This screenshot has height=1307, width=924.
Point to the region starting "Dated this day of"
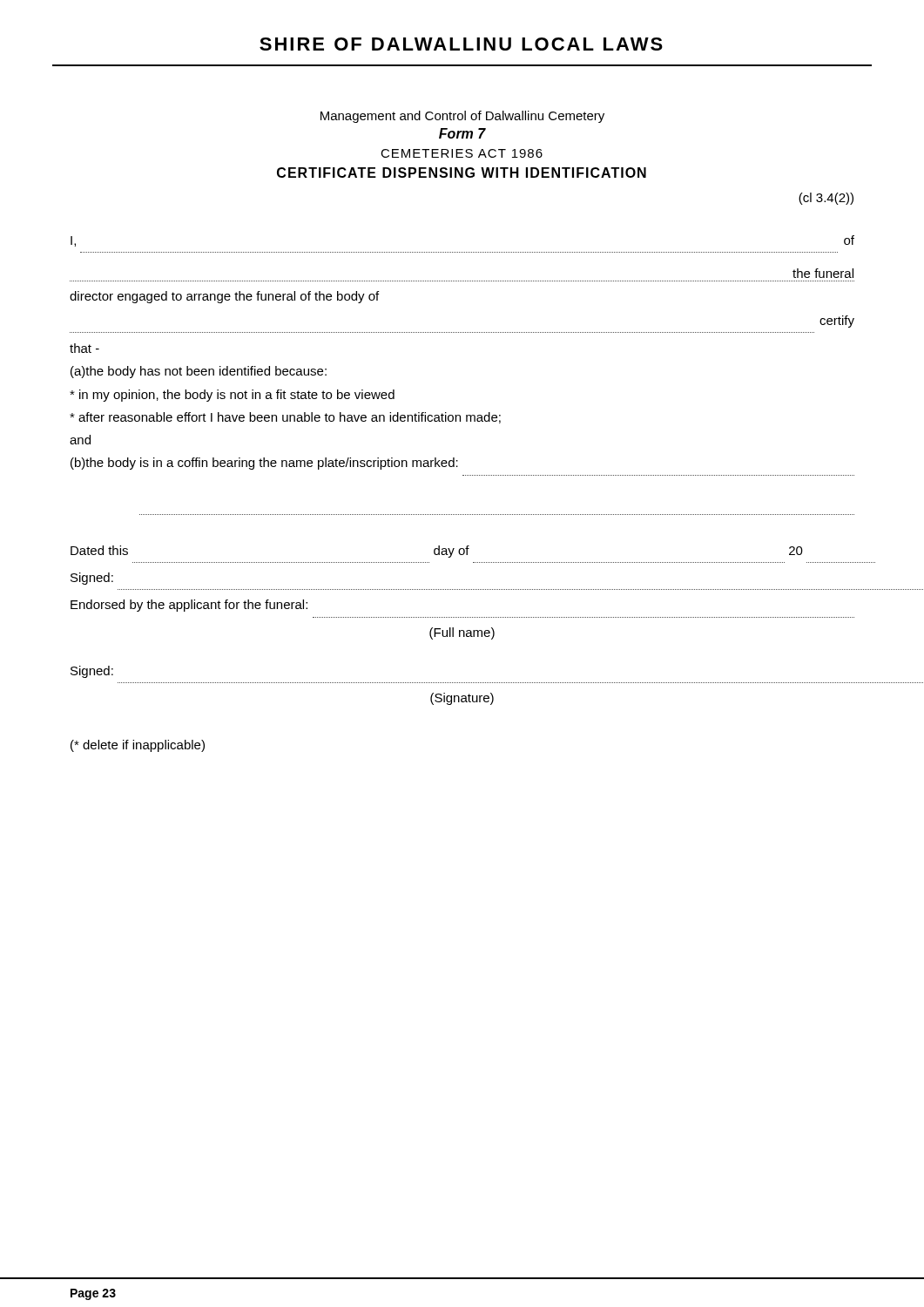(462, 578)
